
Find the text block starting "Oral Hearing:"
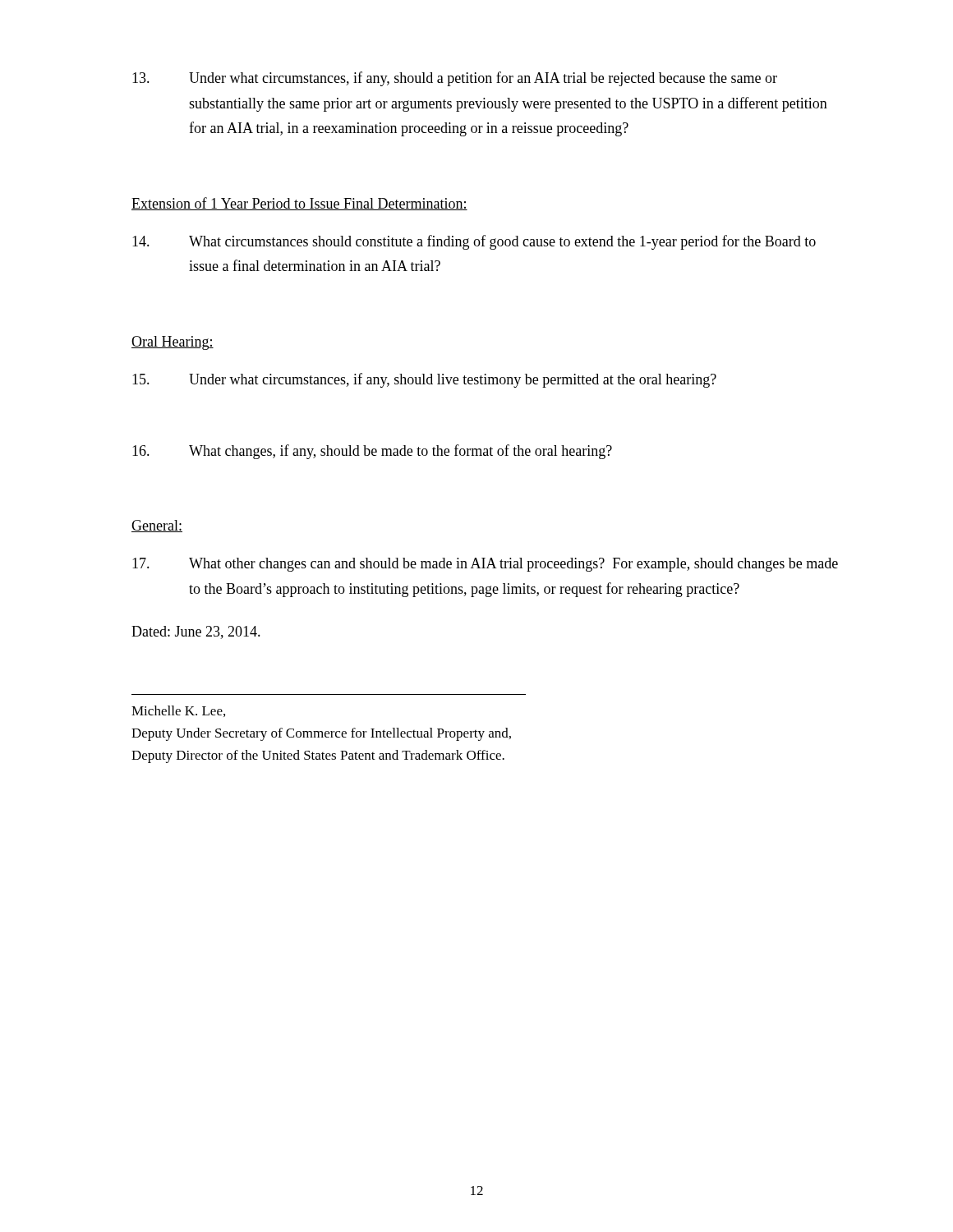(172, 342)
